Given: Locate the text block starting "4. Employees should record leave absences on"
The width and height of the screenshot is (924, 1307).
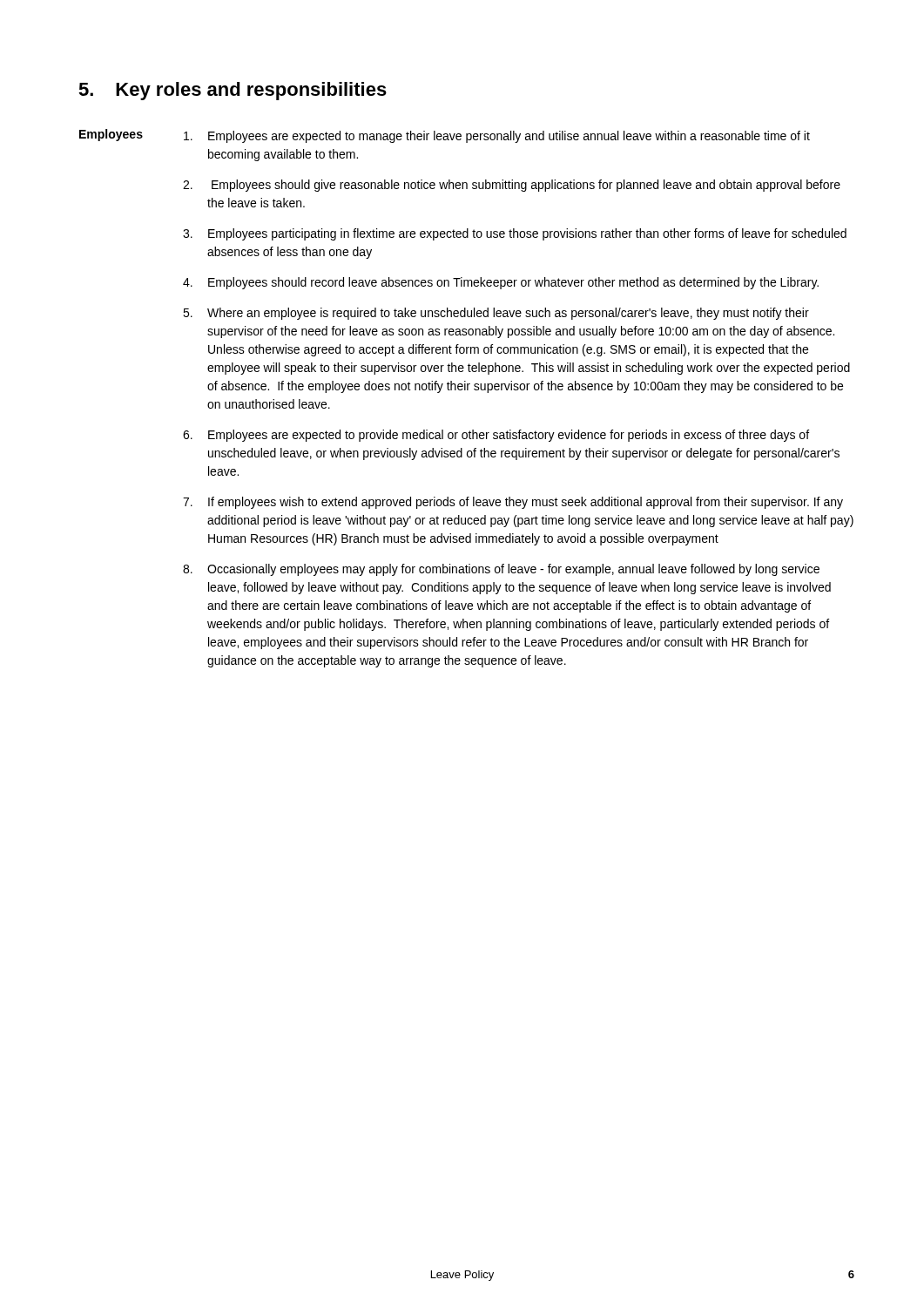Looking at the screenshot, I should point(519,283).
